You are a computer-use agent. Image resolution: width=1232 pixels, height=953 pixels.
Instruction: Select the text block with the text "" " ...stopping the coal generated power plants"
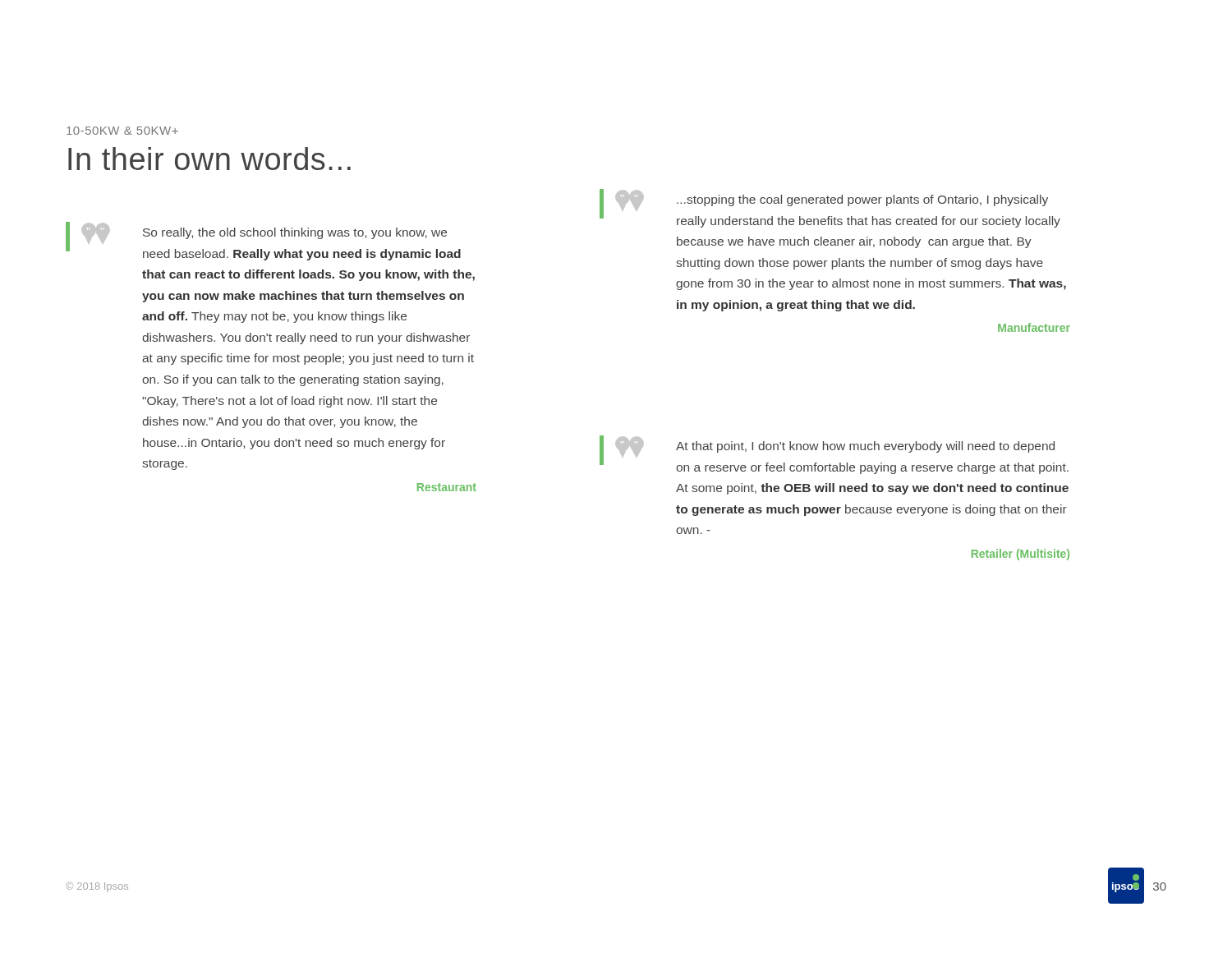point(835,262)
